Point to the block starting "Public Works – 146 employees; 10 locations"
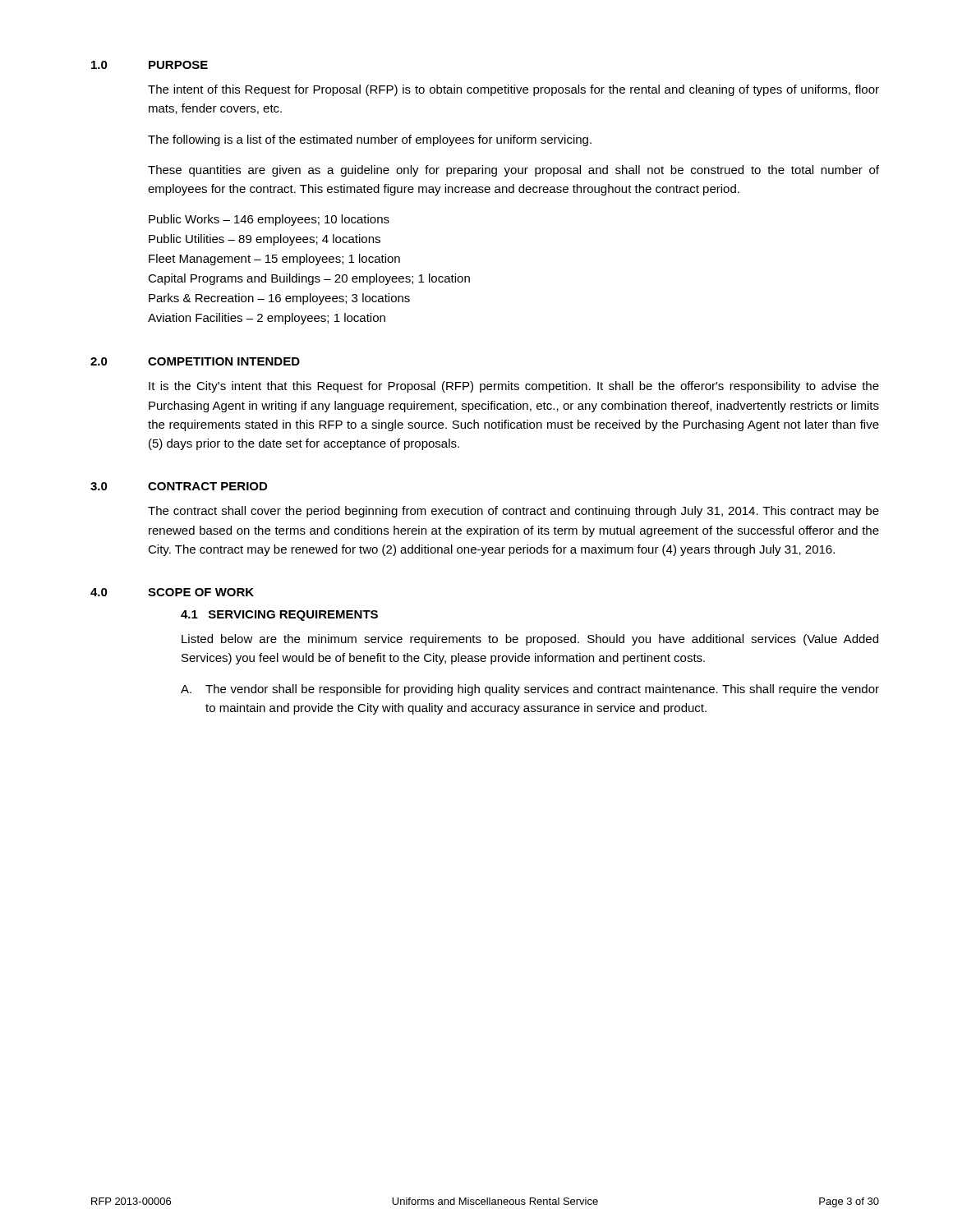This screenshot has width=953, height=1232. [x=269, y=219]
